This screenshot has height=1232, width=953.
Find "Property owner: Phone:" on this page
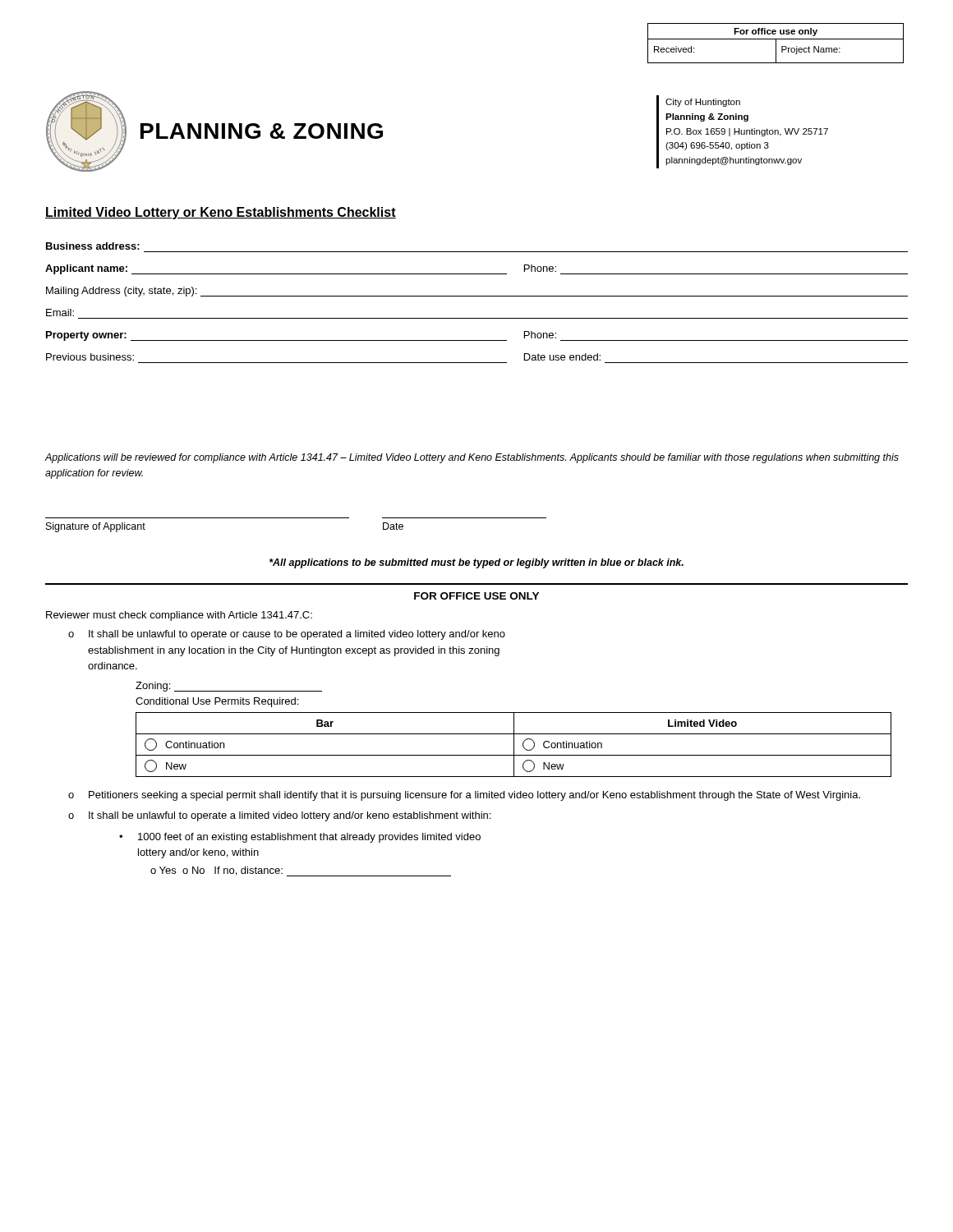point(476,334)
